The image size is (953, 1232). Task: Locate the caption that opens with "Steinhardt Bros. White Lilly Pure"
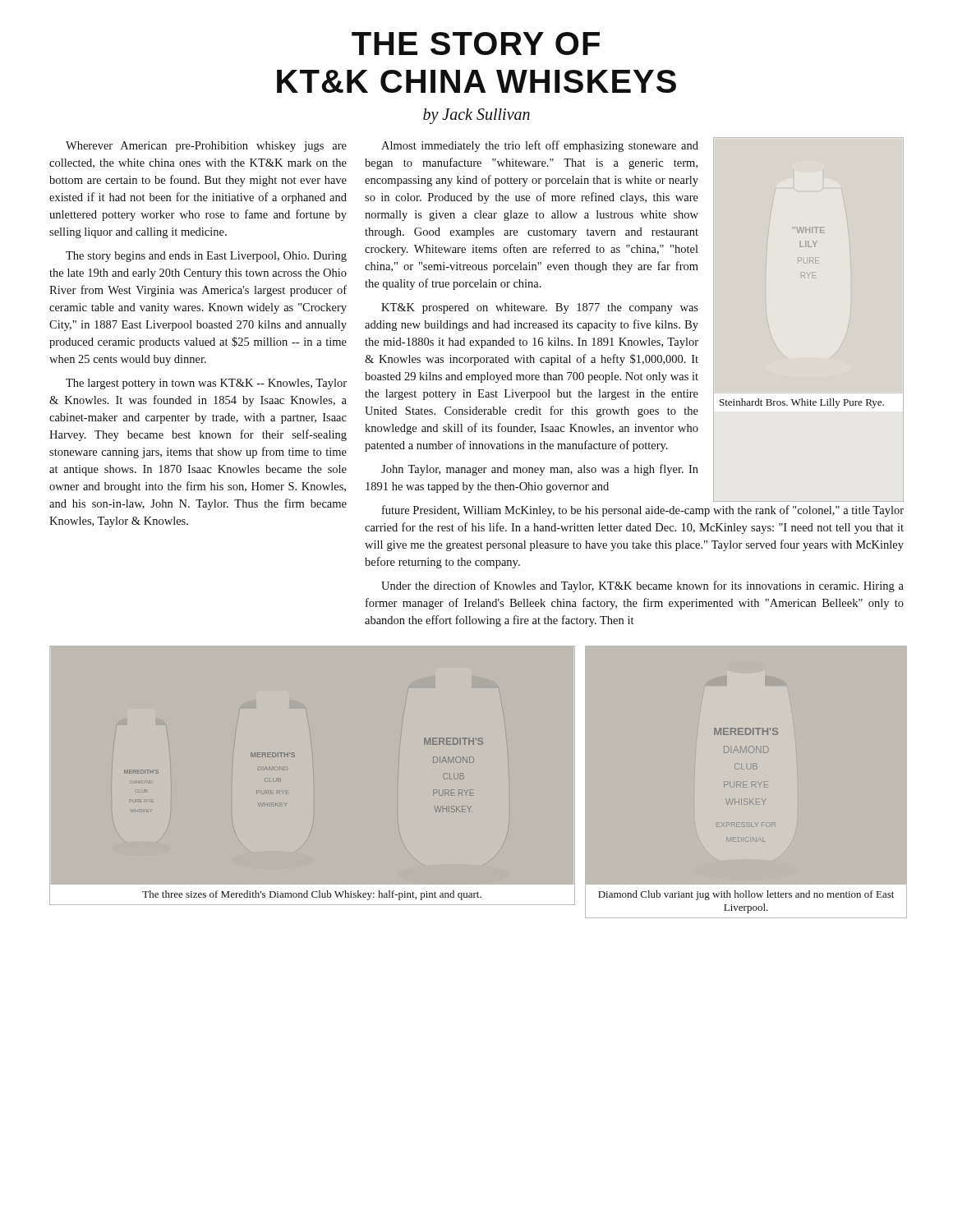coord(802,402)
